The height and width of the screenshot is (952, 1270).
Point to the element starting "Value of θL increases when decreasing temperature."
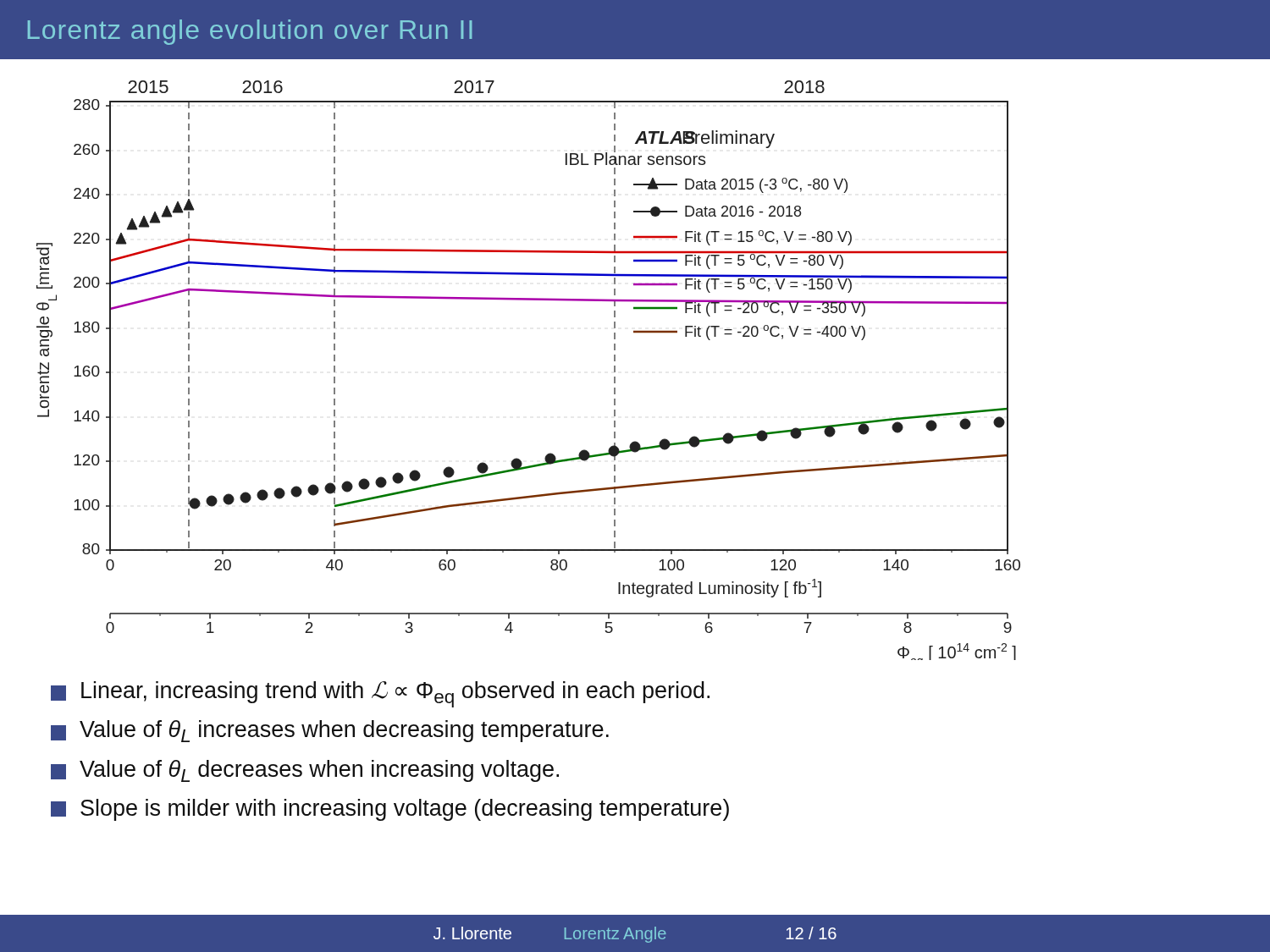331,732
